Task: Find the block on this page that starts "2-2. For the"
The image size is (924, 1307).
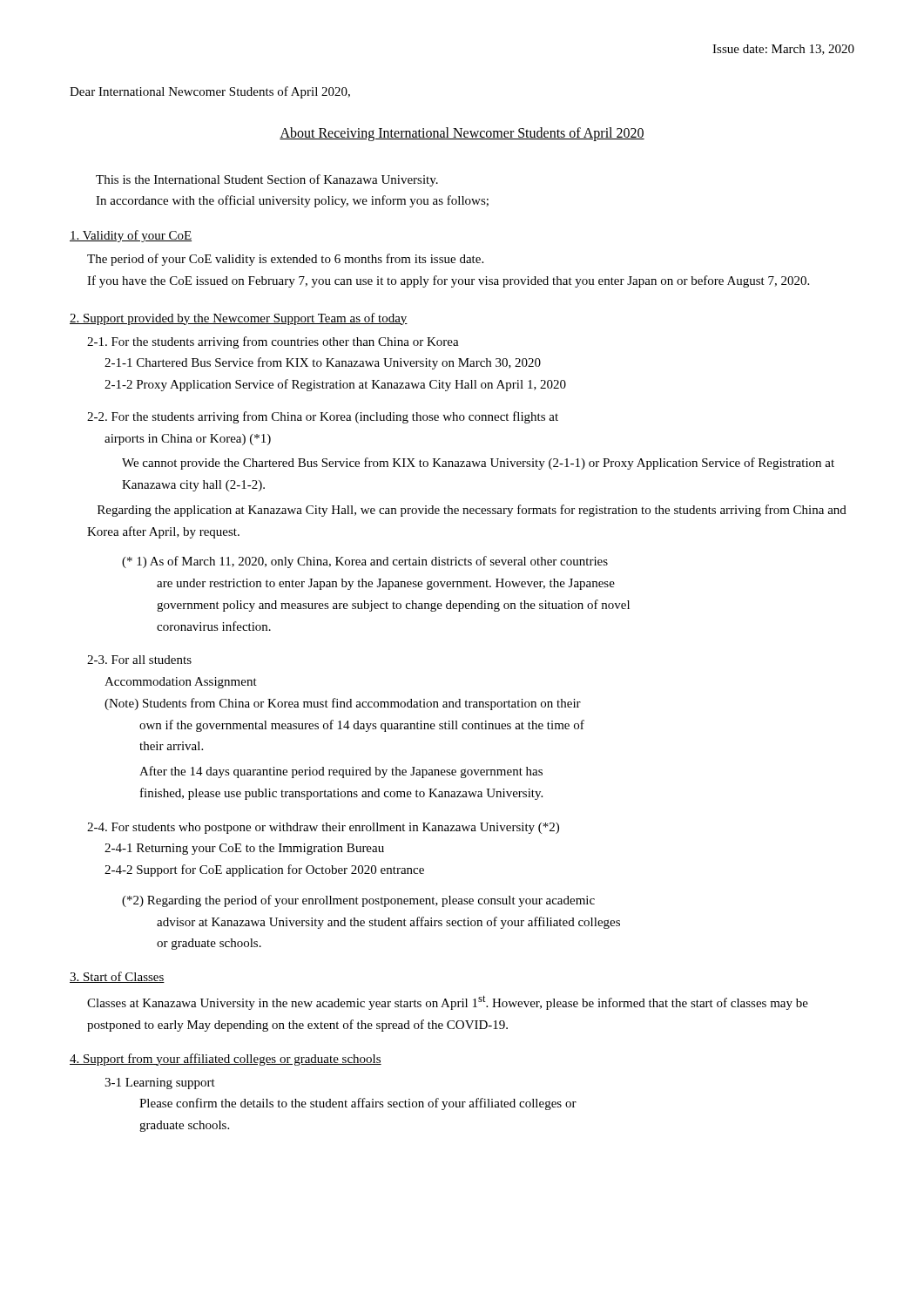Action: pyautogui.click(x=323, y=427)
